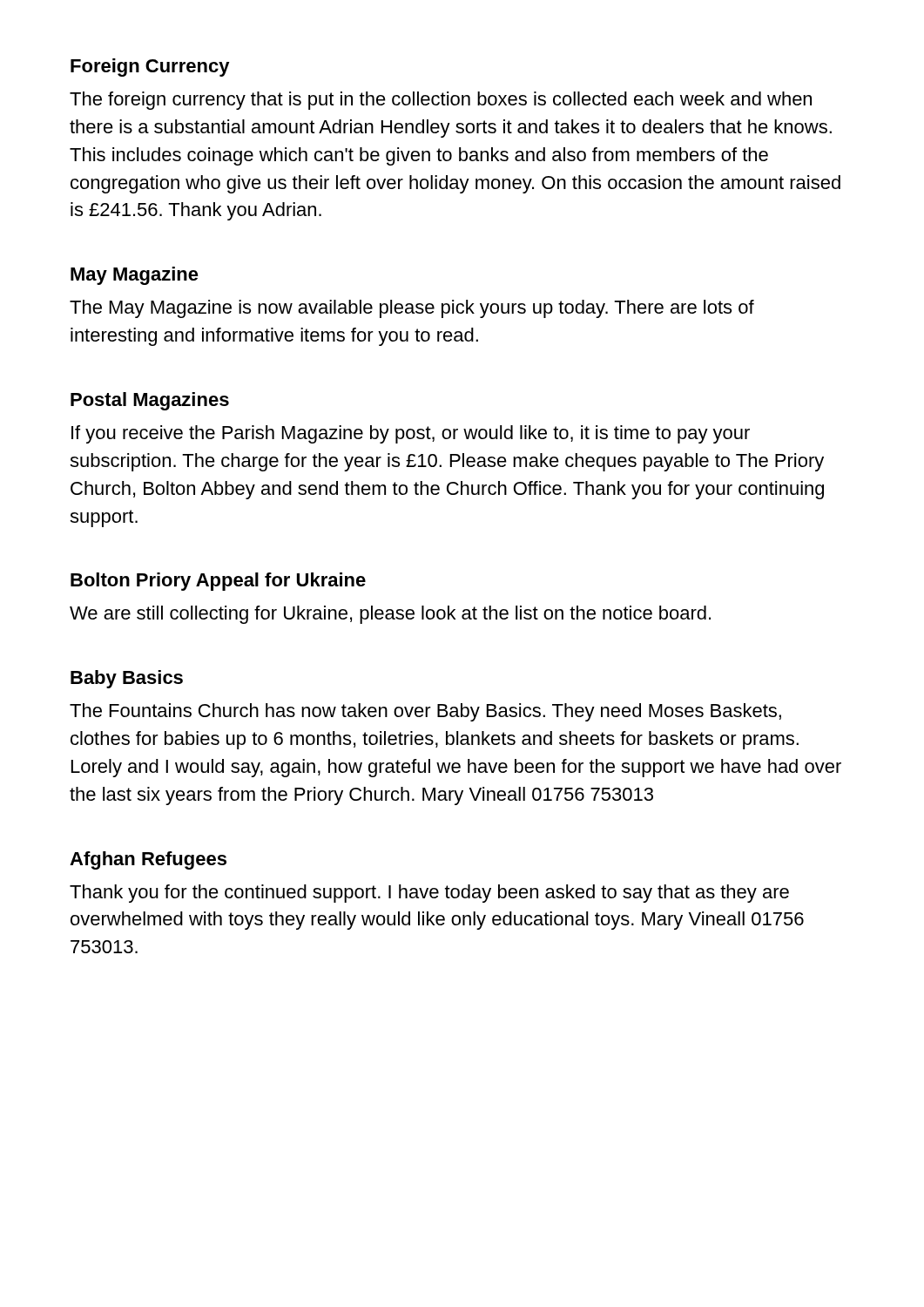Find the block on this page that starts "The foreign currency"
924x1307 pixels.
[456, 154]
